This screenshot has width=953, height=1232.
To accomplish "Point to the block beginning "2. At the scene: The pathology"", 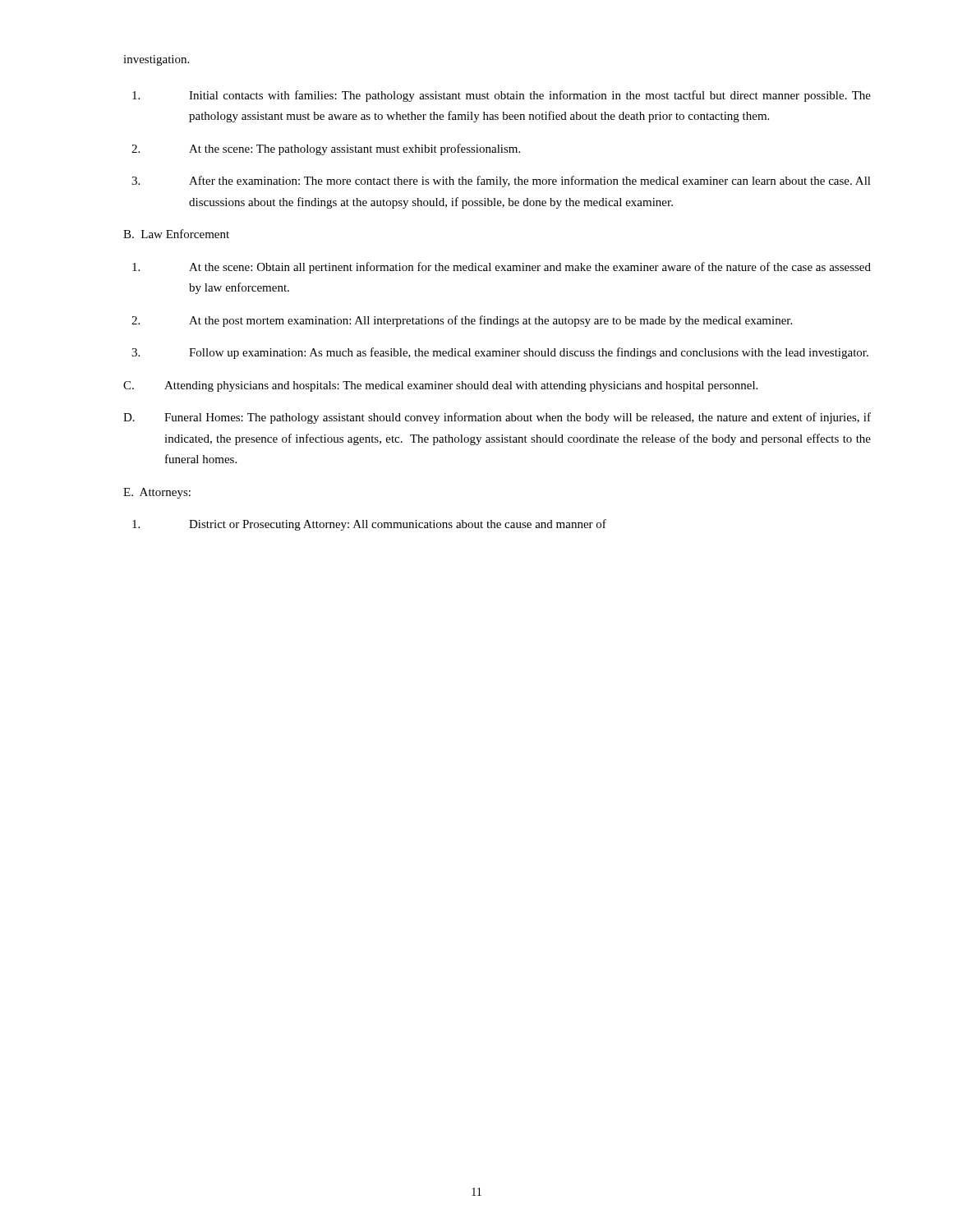I will coord(497,149).
